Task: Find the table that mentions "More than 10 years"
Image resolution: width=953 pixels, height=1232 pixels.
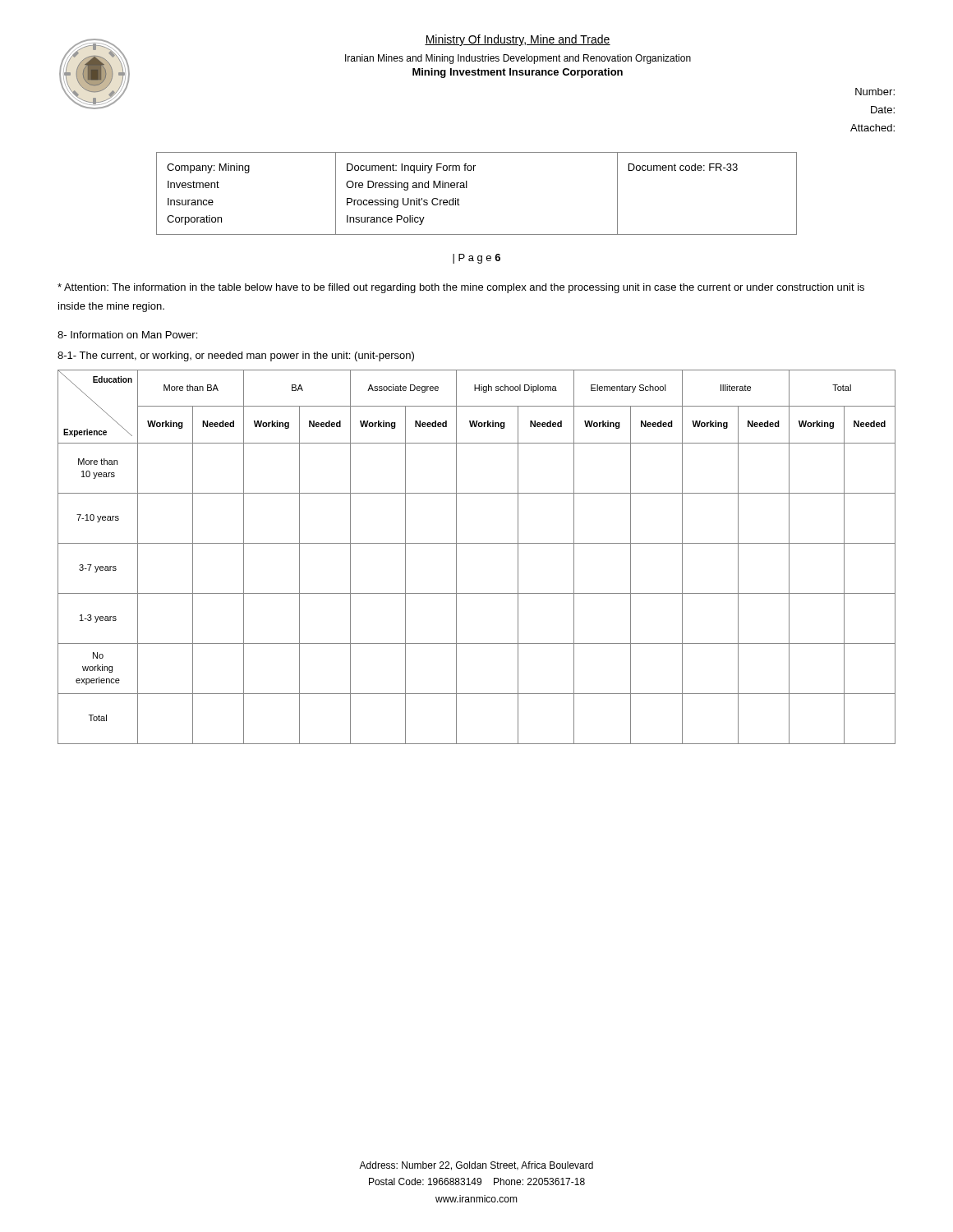Action: pos(476,557)
